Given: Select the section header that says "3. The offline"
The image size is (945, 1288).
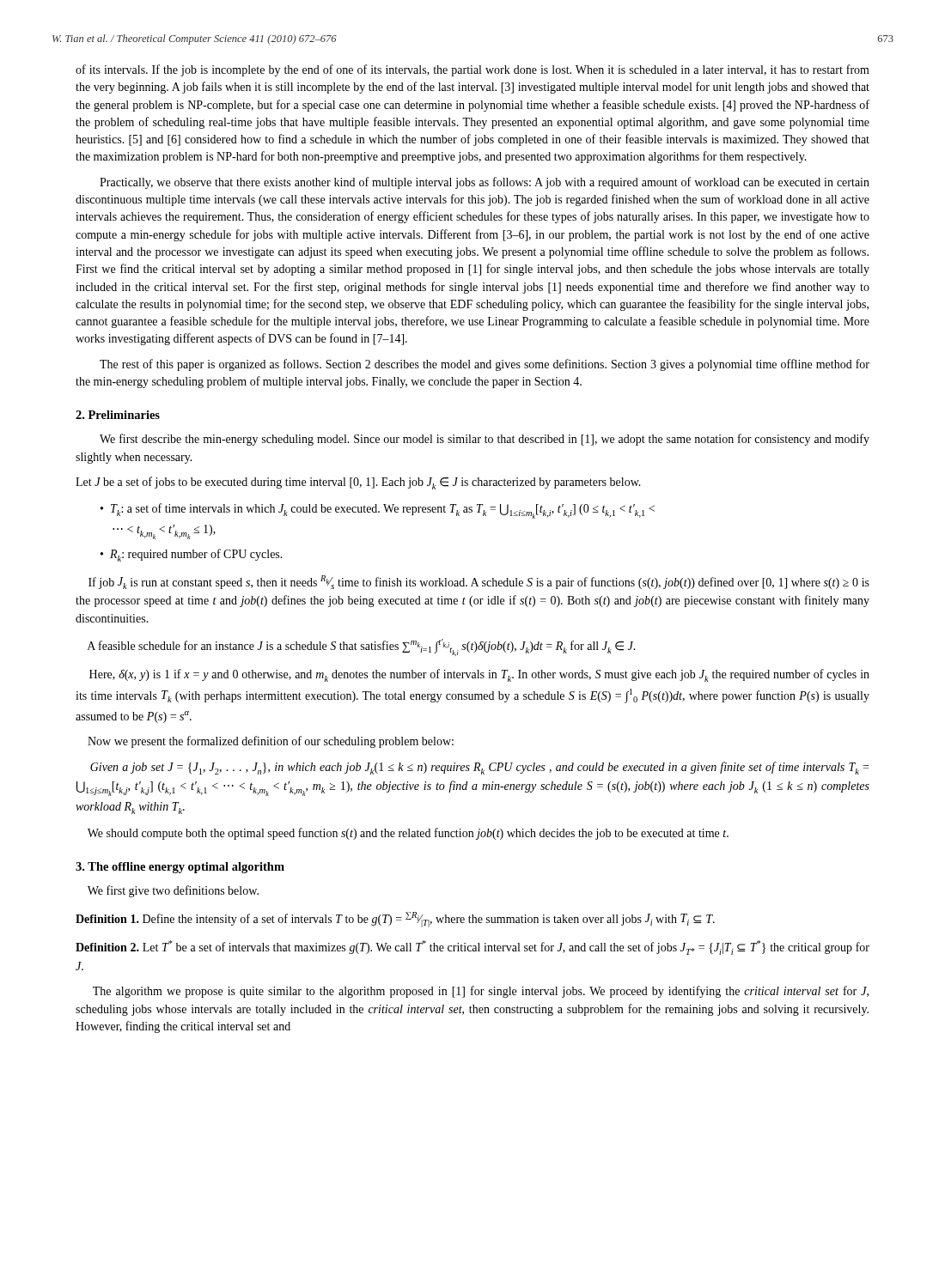Looking at the screenshot, I should [180, 868].
